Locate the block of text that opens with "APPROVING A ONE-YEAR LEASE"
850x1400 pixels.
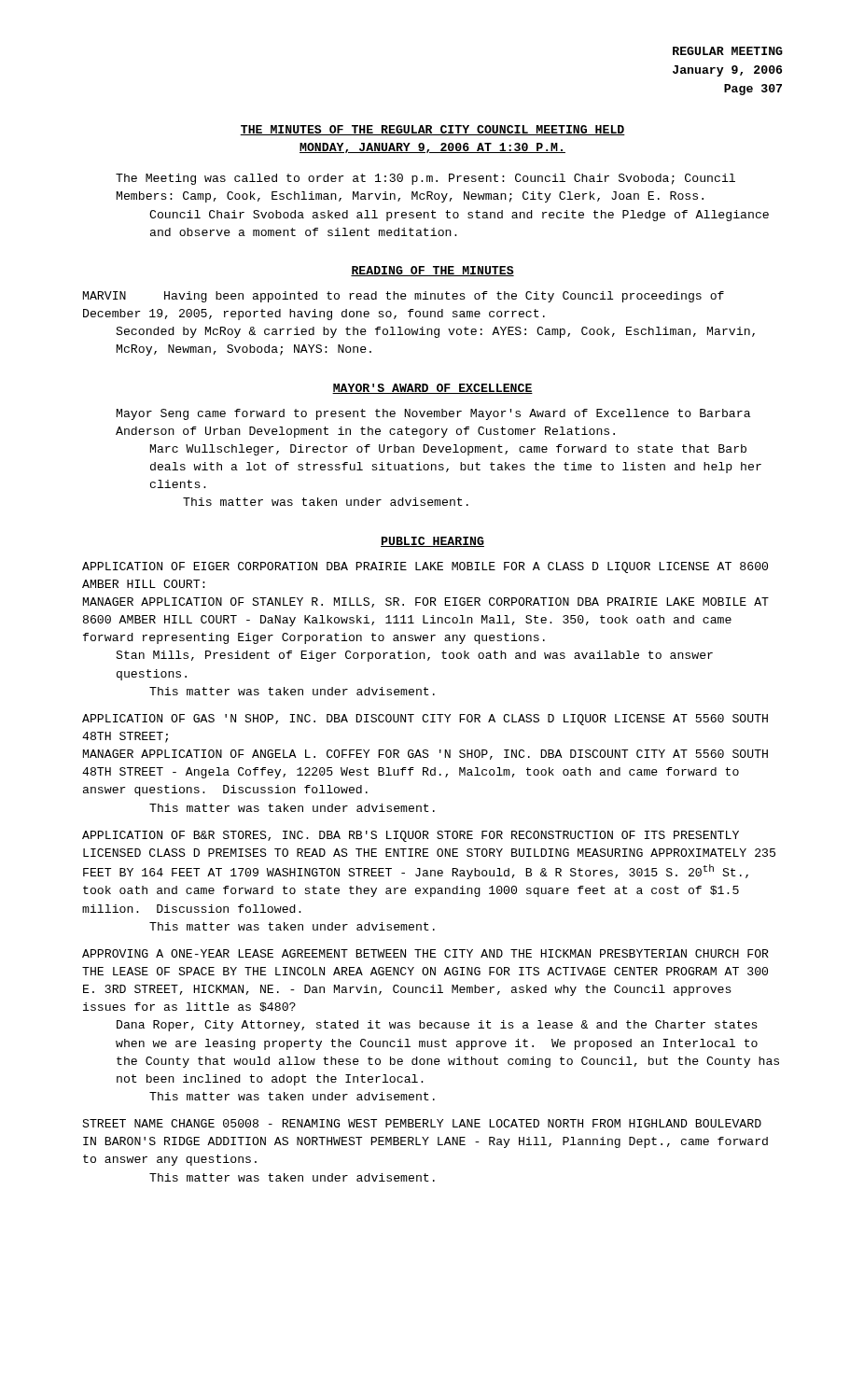point(432,1026)
